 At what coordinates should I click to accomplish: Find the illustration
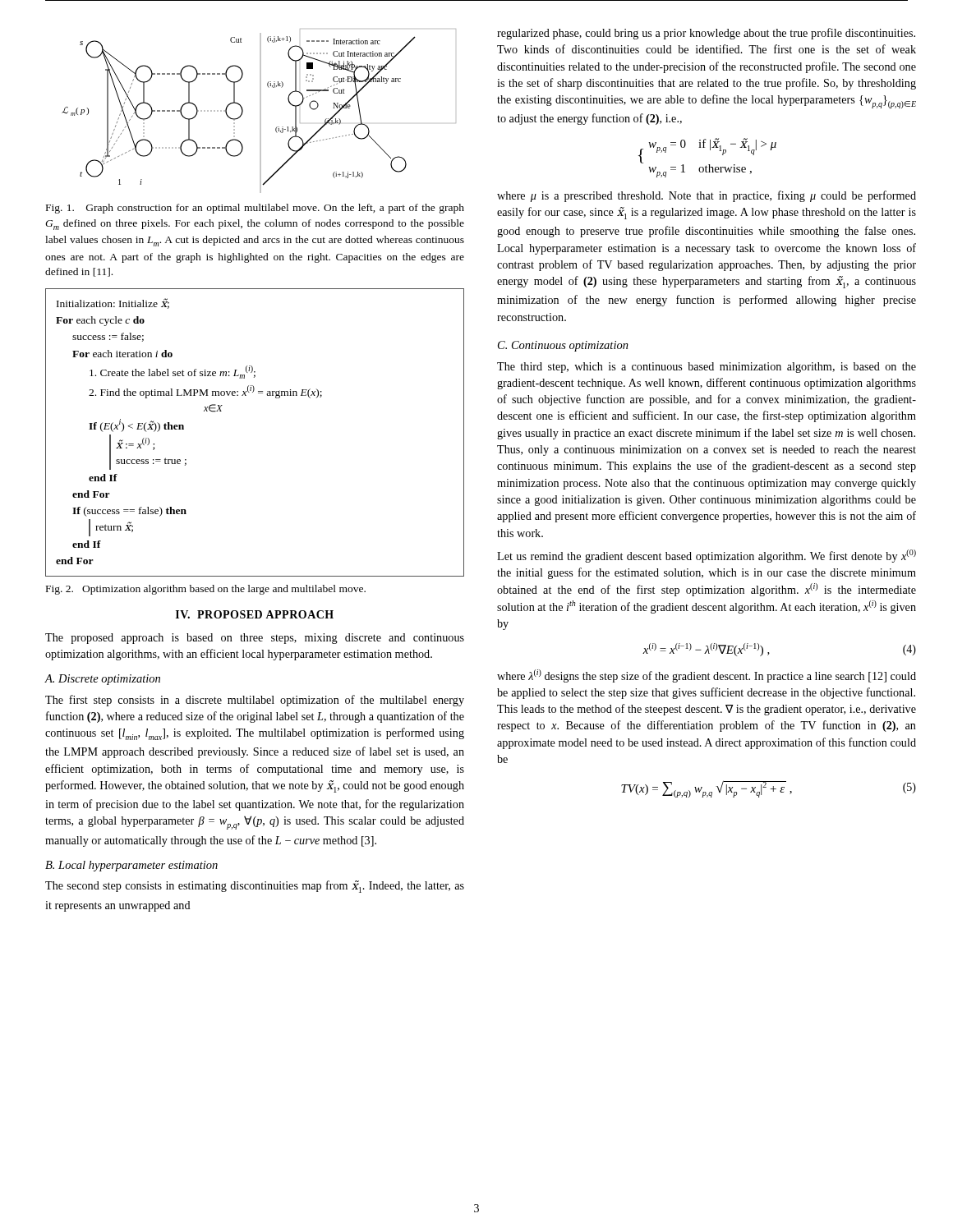(255, 111)
